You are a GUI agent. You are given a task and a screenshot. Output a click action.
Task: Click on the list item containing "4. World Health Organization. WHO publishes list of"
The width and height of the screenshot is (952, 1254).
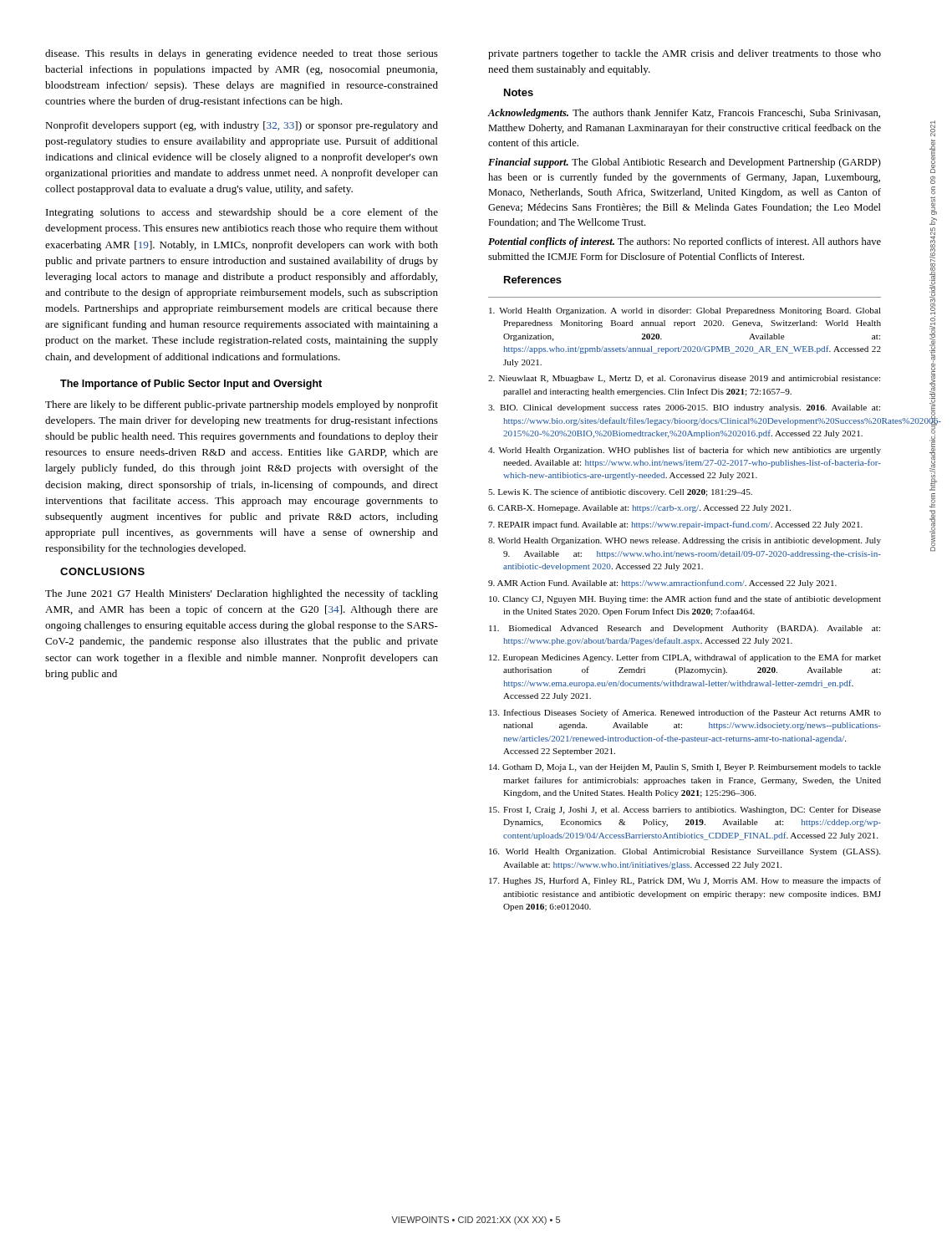pos(685,463)
